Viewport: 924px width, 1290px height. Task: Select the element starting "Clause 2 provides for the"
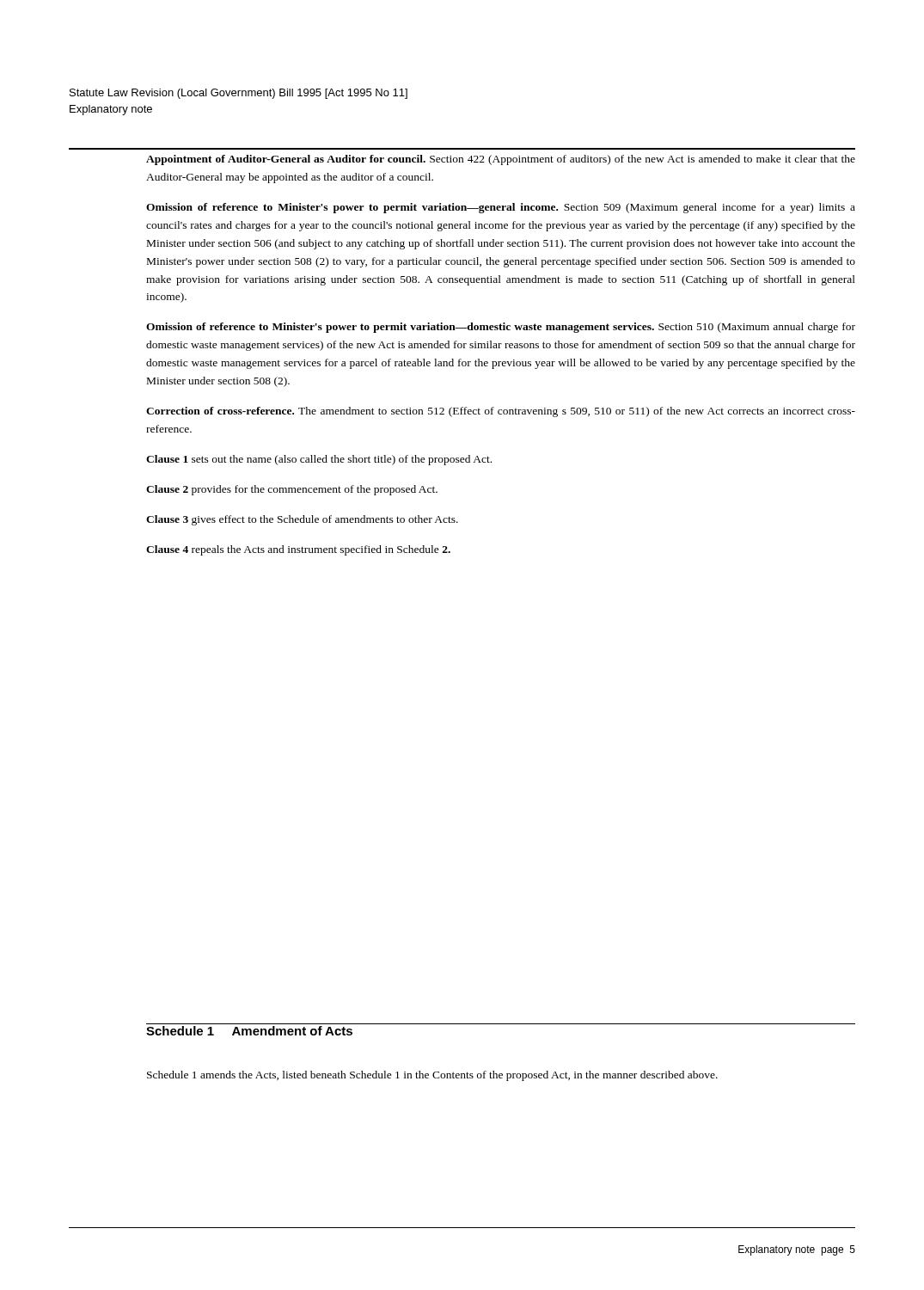tap(292, 489)
